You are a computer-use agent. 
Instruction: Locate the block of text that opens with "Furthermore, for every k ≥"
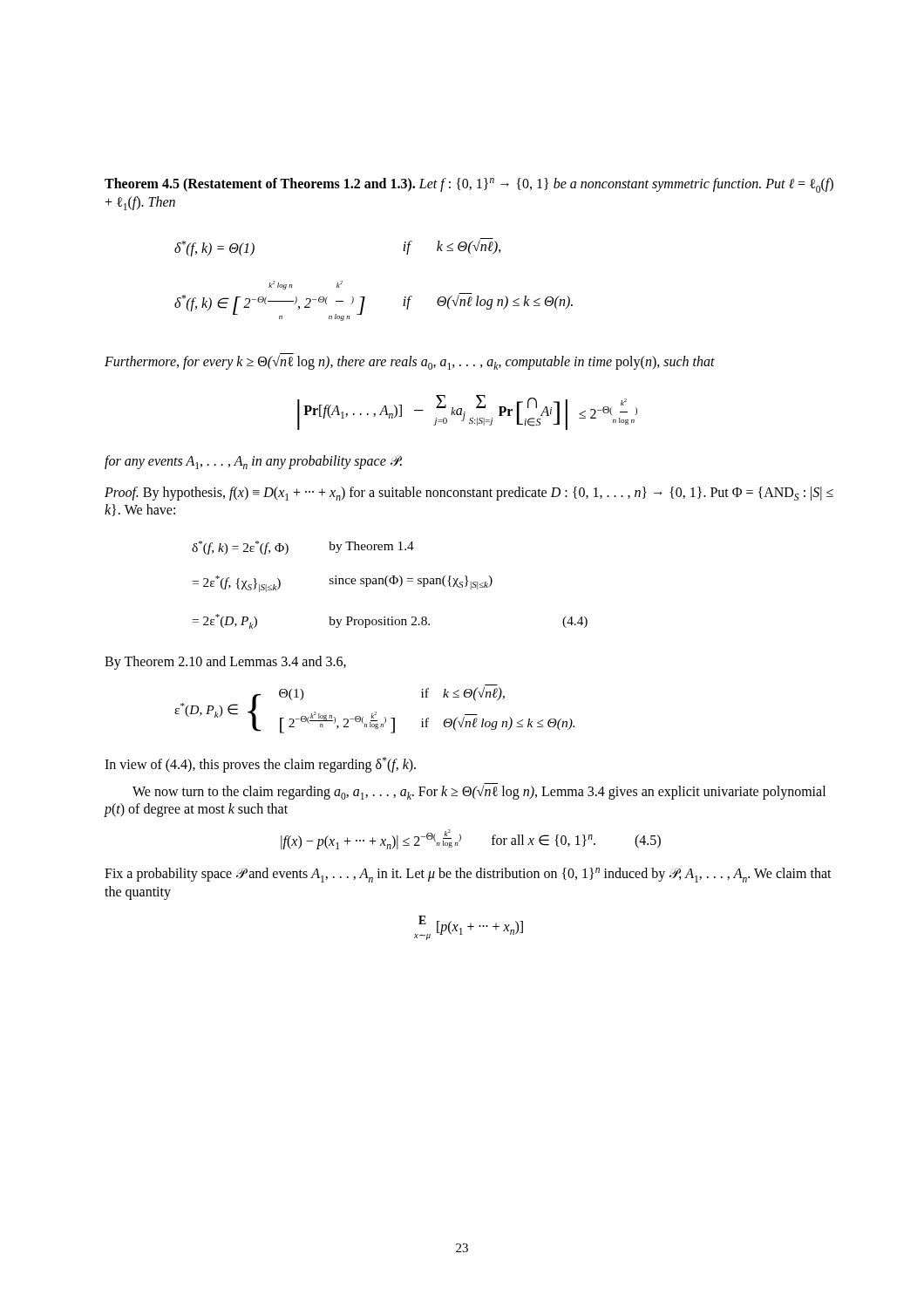point(471,363)
